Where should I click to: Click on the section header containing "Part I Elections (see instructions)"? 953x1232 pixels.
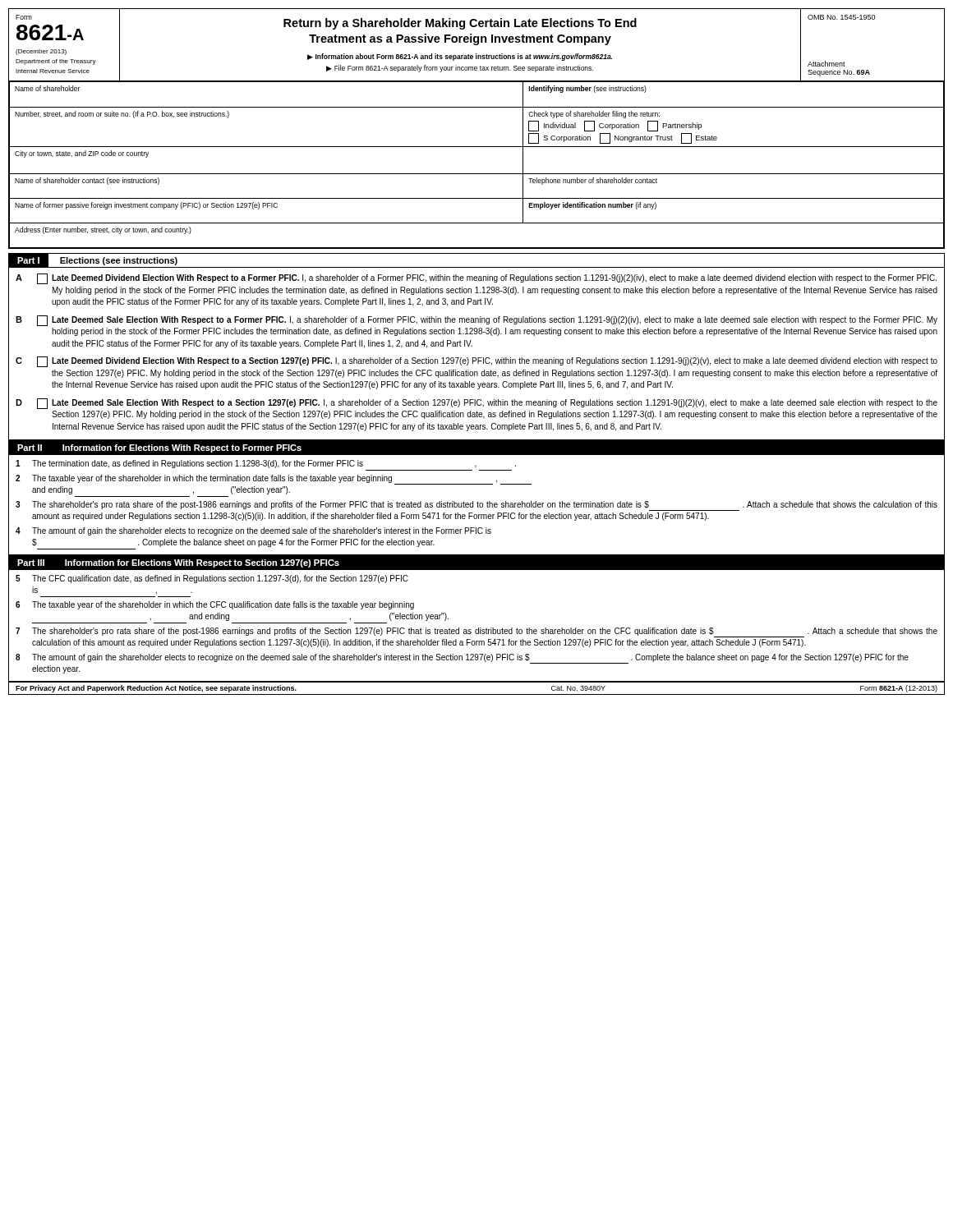point(97,260)
